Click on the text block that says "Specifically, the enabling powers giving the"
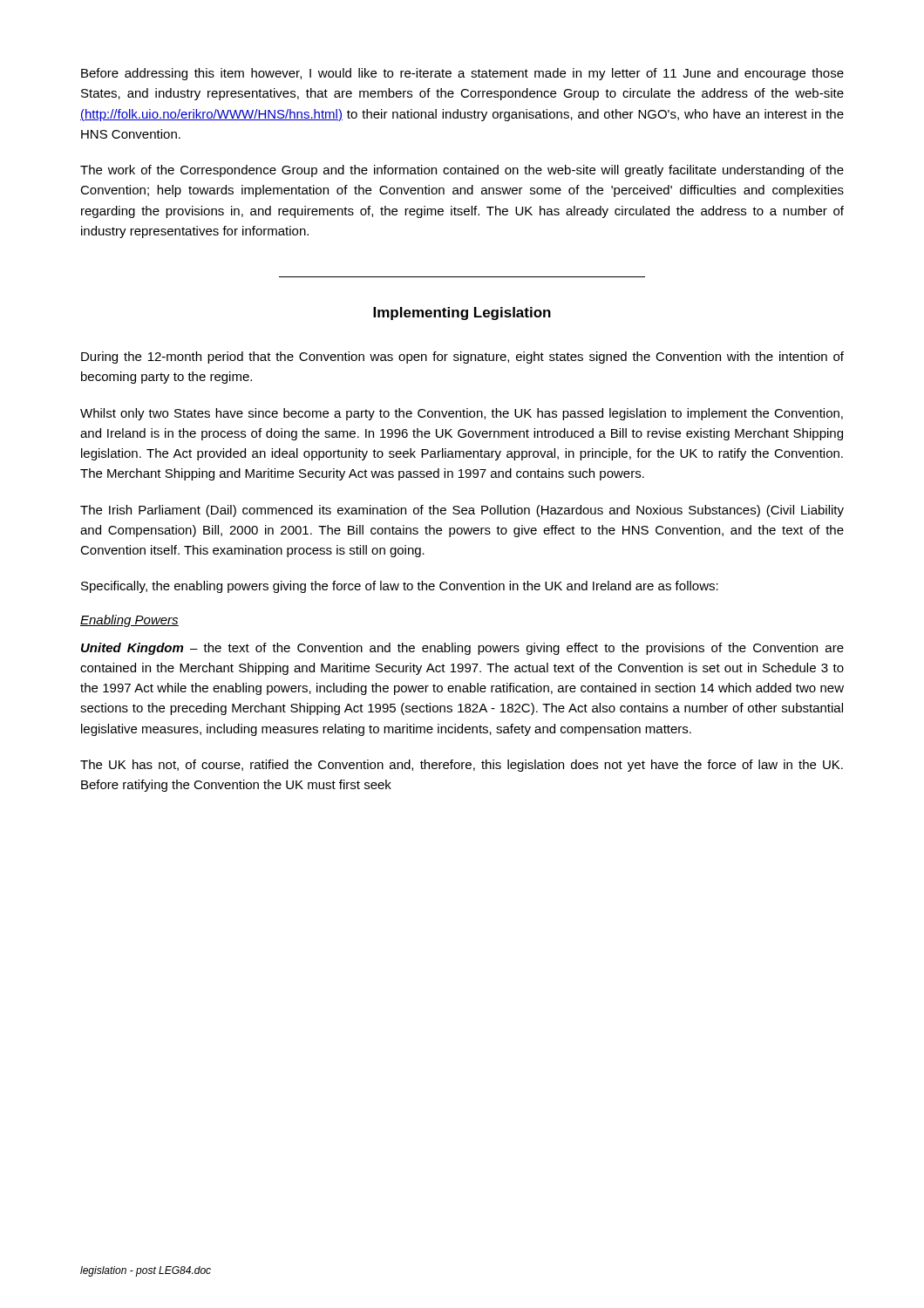The height and width of the screenshot is (1308, 924). click(x=400, y=586)
